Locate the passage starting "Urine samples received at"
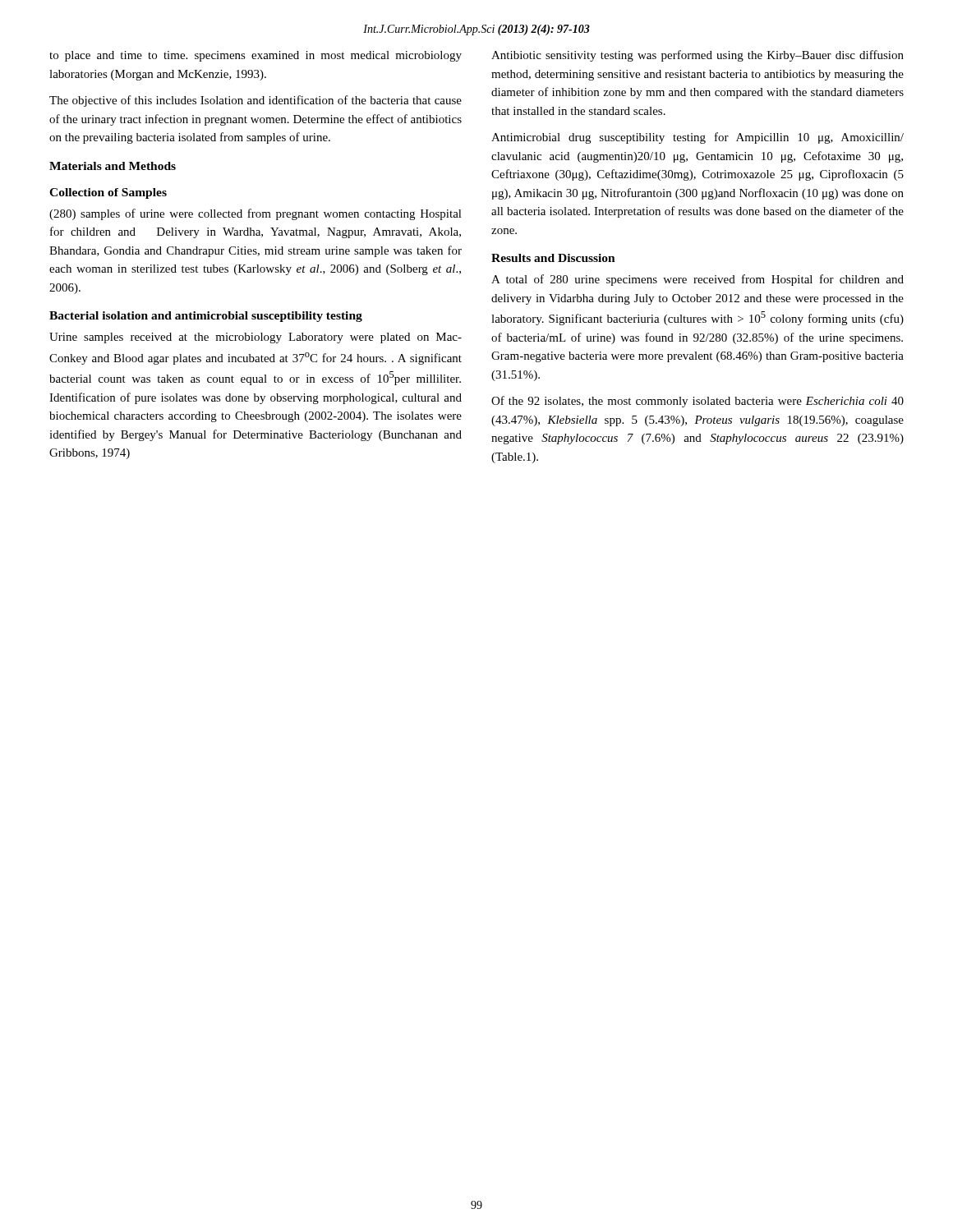The height and width of the screenshot is (1232, 953). click(x=255, y=395)
